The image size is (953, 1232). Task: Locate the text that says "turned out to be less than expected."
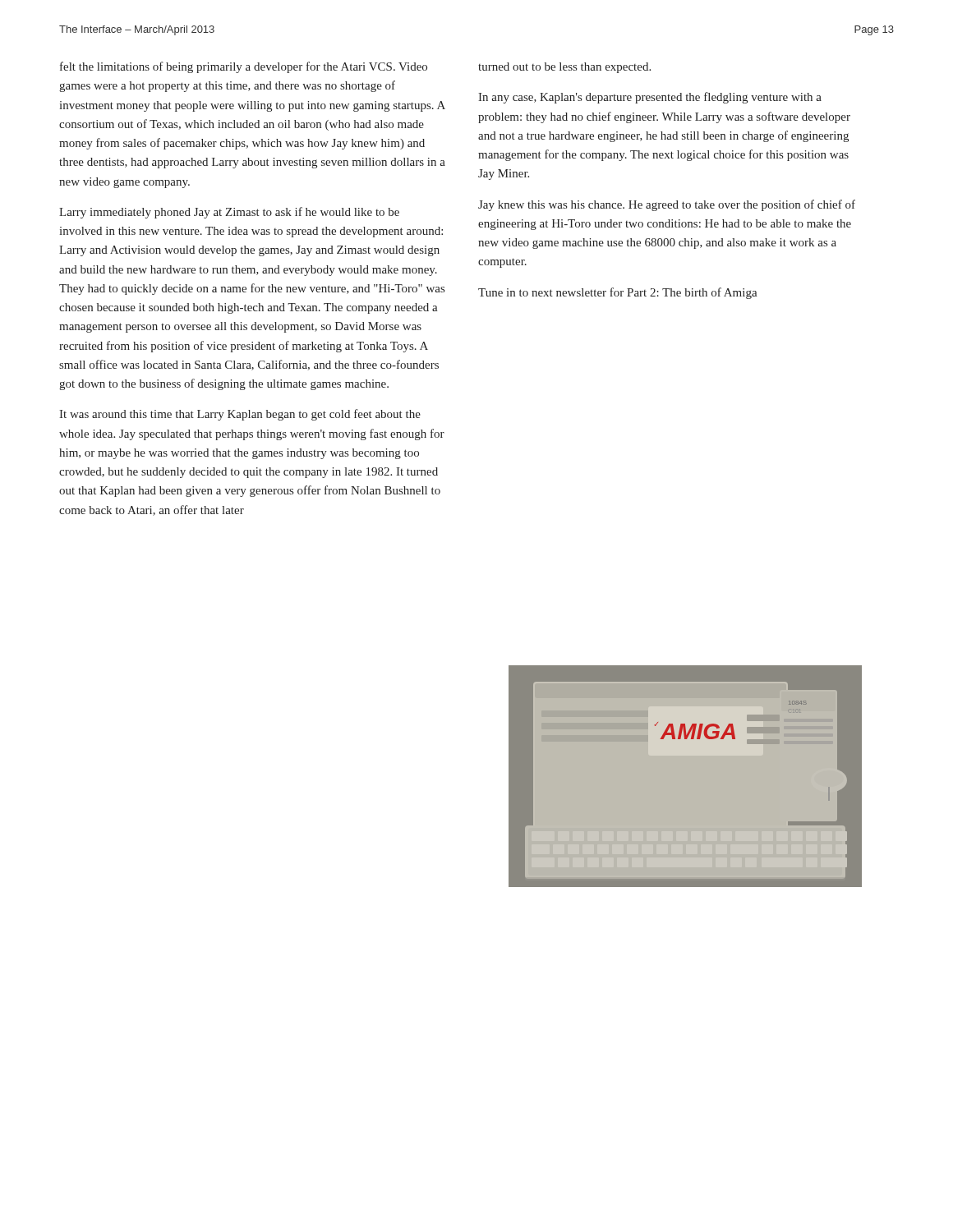564,68
